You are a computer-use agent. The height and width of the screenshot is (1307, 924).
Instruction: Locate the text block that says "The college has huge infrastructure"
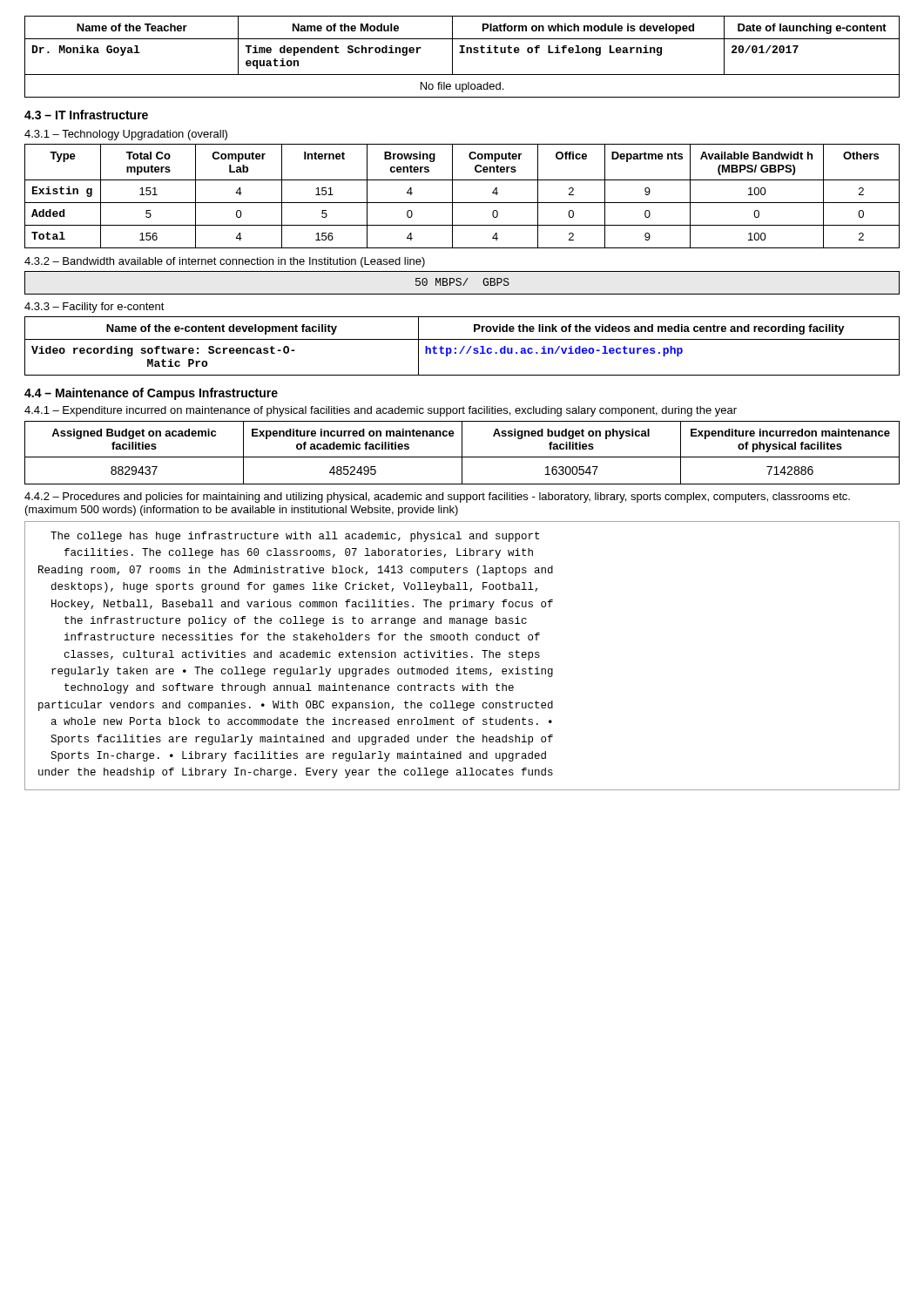click(295, 655)
